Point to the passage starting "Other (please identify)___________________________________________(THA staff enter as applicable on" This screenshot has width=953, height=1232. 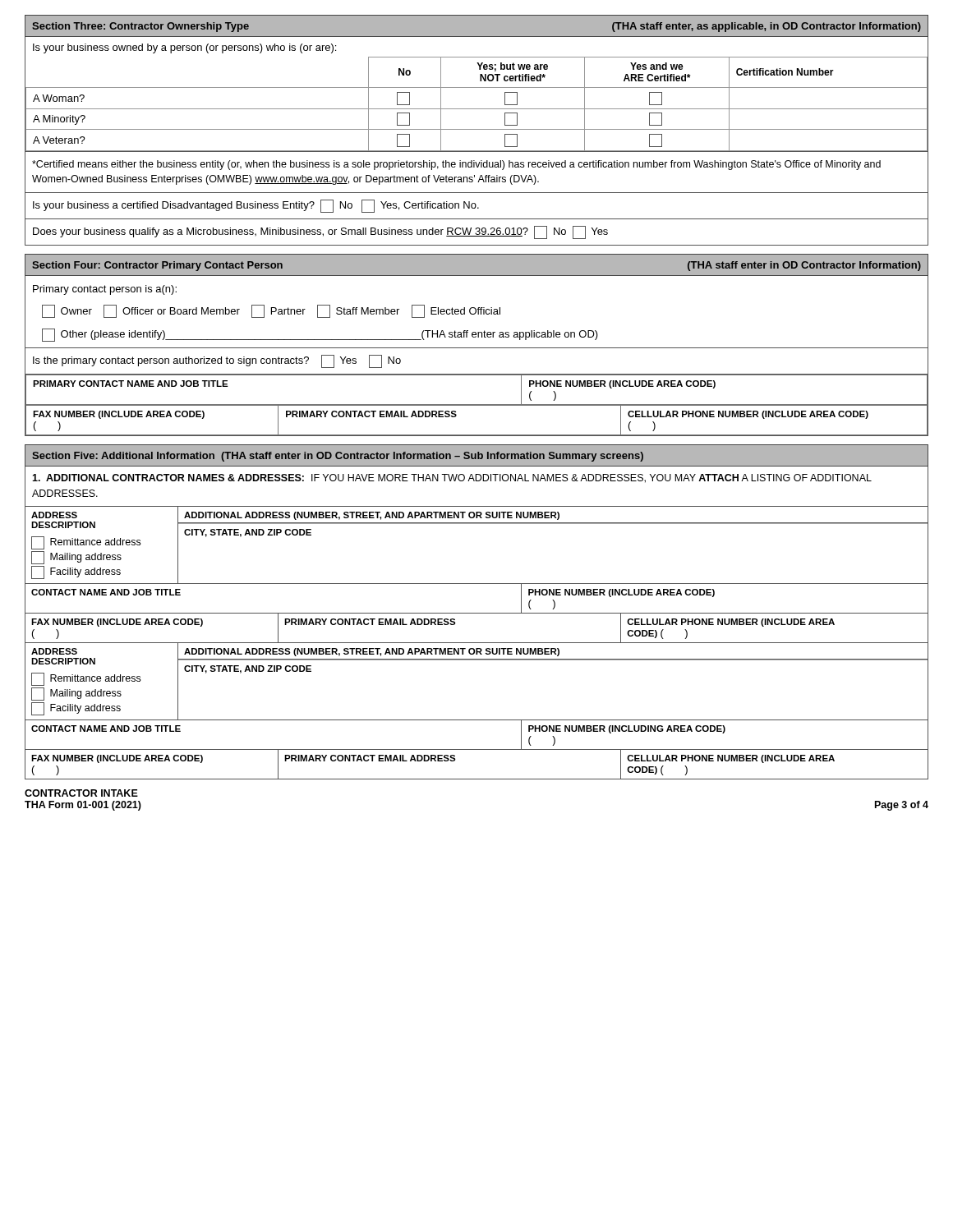[320, 334]
